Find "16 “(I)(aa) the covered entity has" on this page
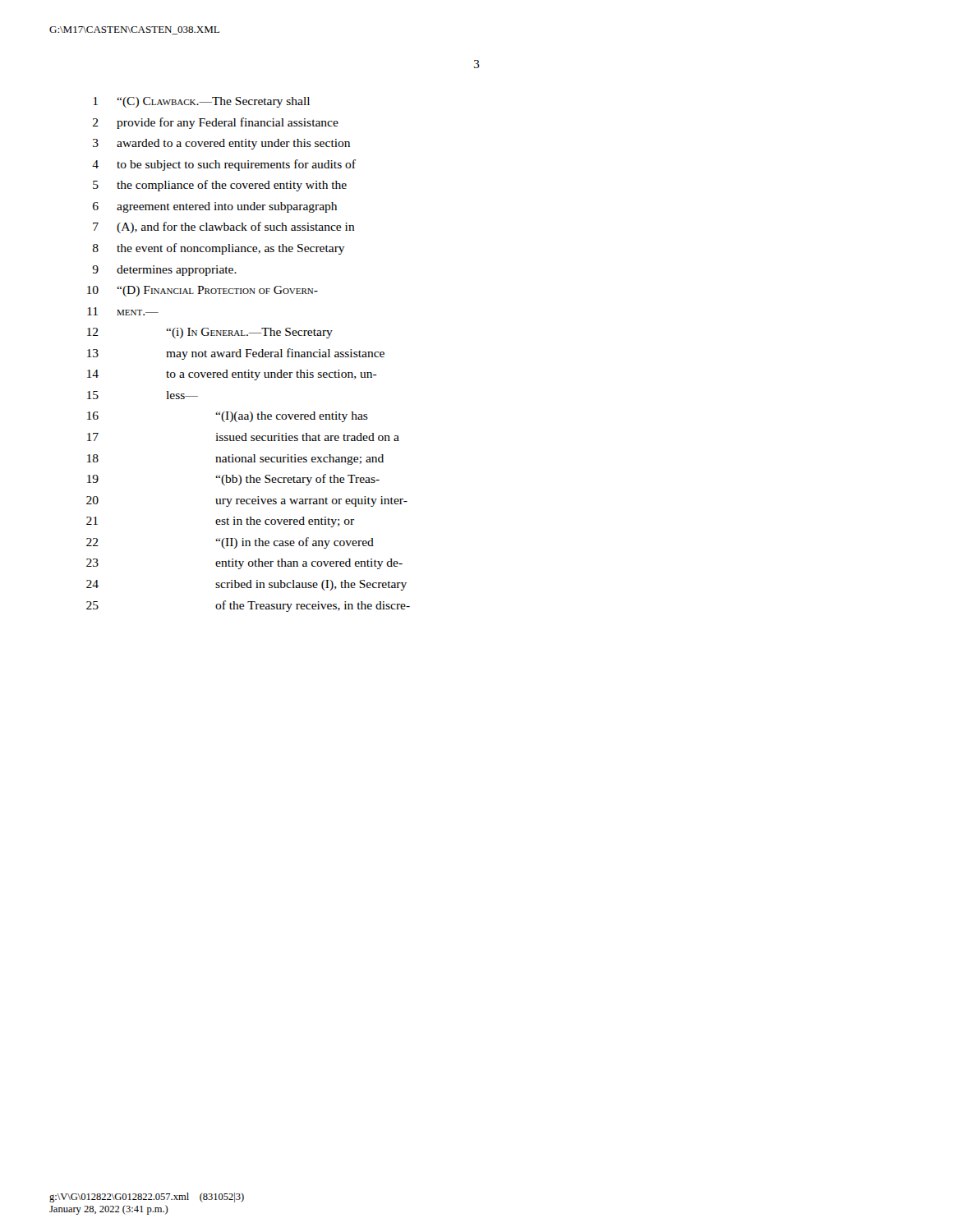953x1232 pixels. pos(228,417)
